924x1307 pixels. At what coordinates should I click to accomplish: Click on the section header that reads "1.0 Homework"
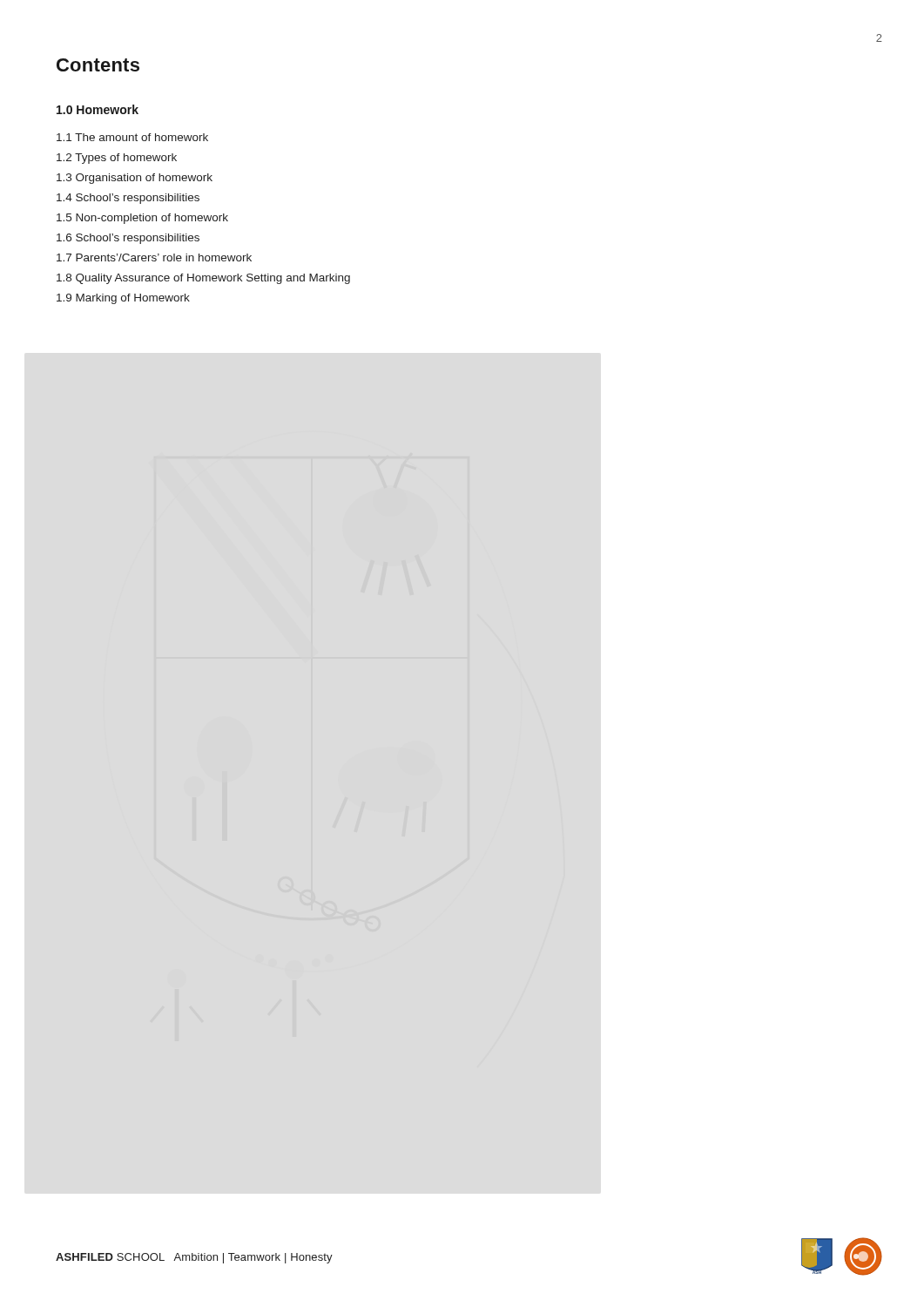97,110
